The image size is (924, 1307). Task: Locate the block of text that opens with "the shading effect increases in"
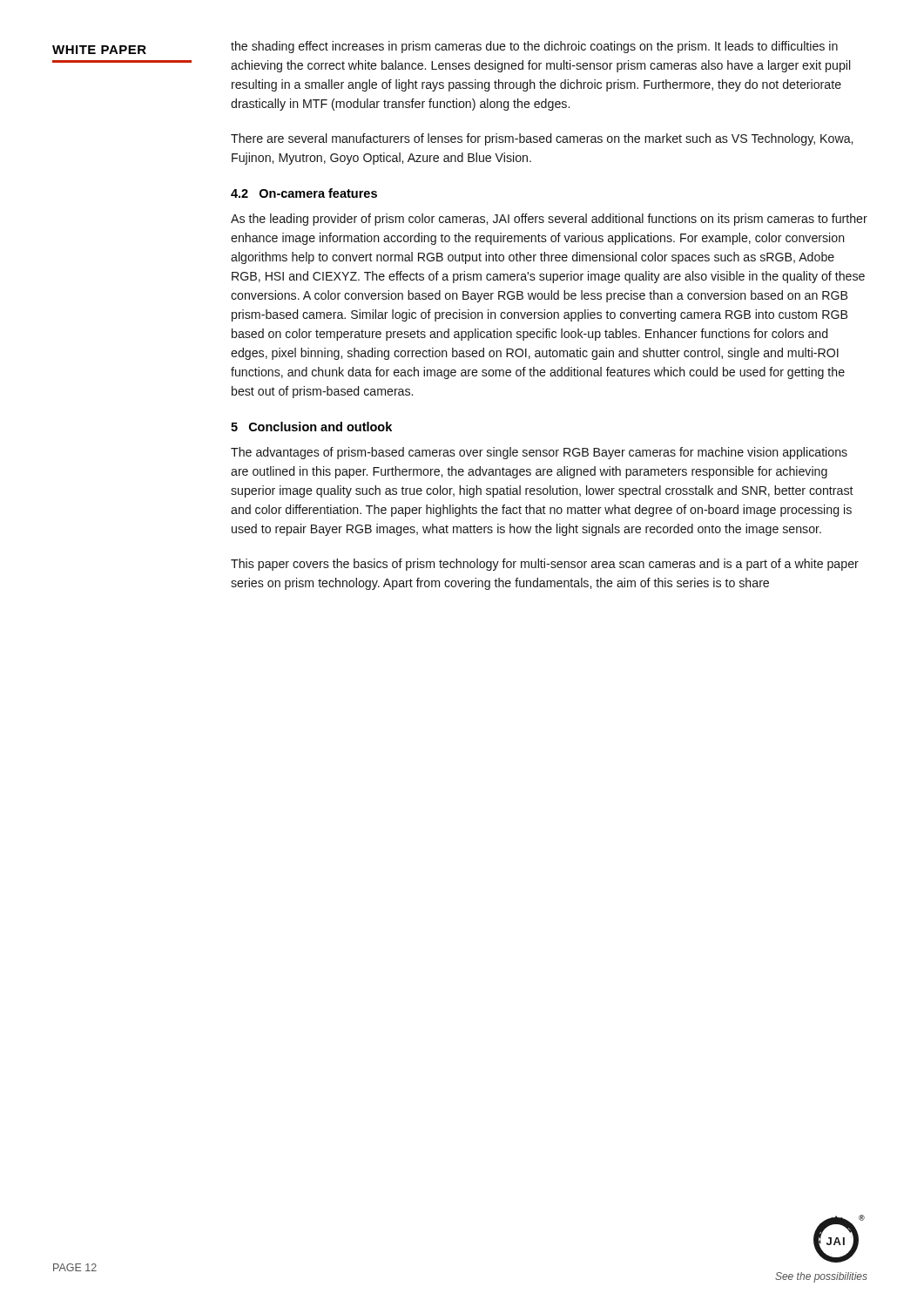[541, 75]
